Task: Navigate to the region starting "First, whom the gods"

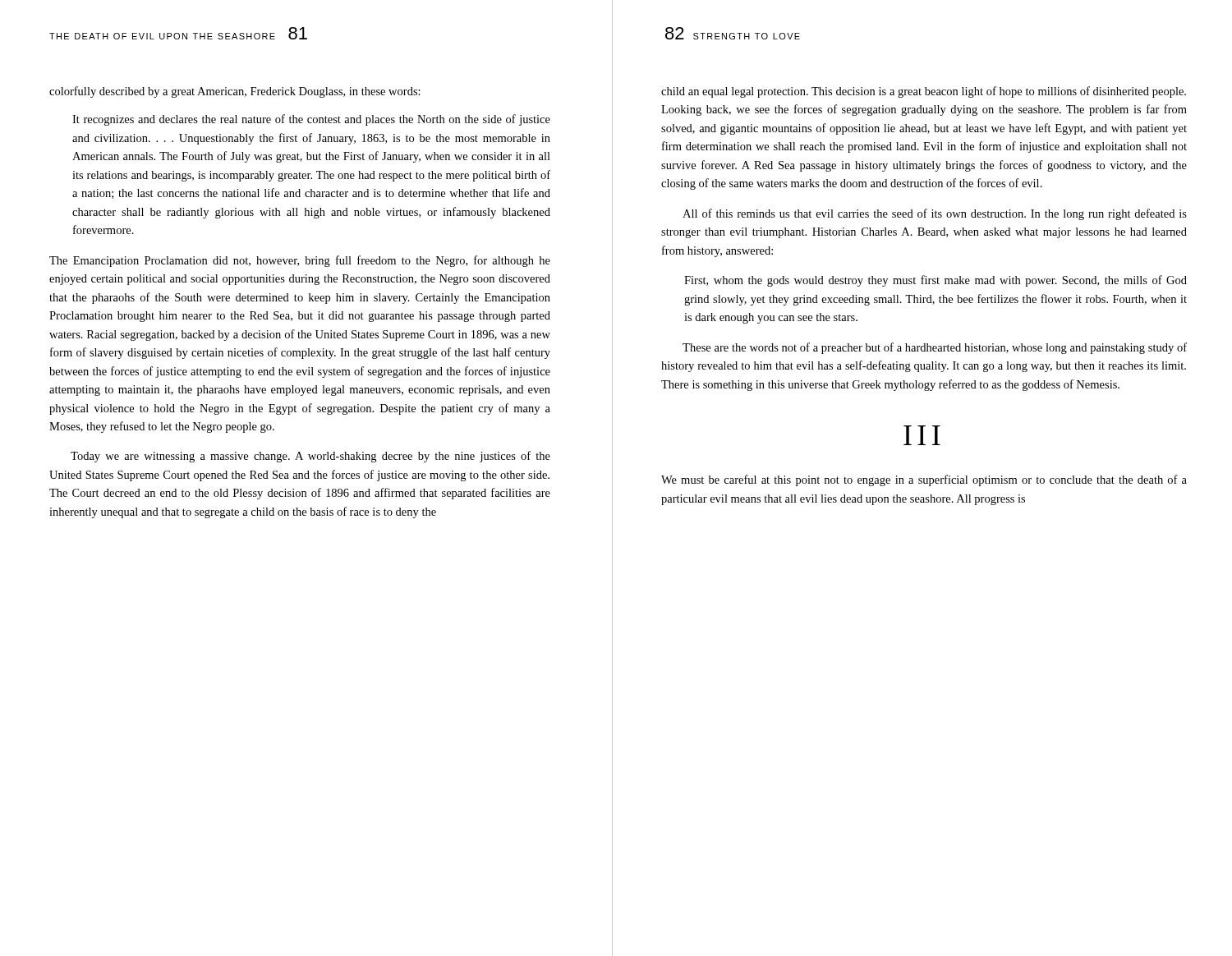Action: click(x=935, y=299)
